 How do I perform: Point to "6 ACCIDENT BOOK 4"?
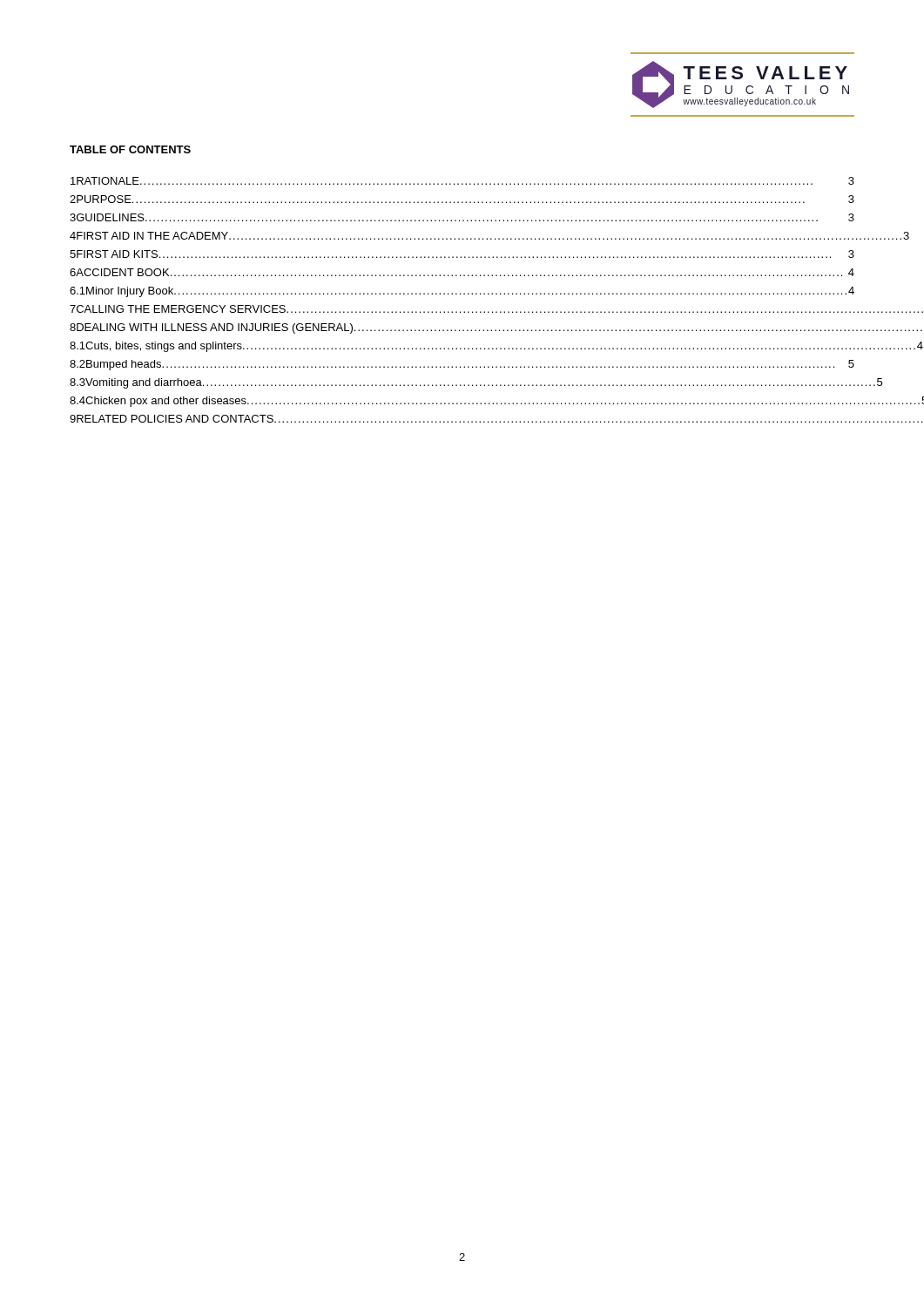pos(462,272)
